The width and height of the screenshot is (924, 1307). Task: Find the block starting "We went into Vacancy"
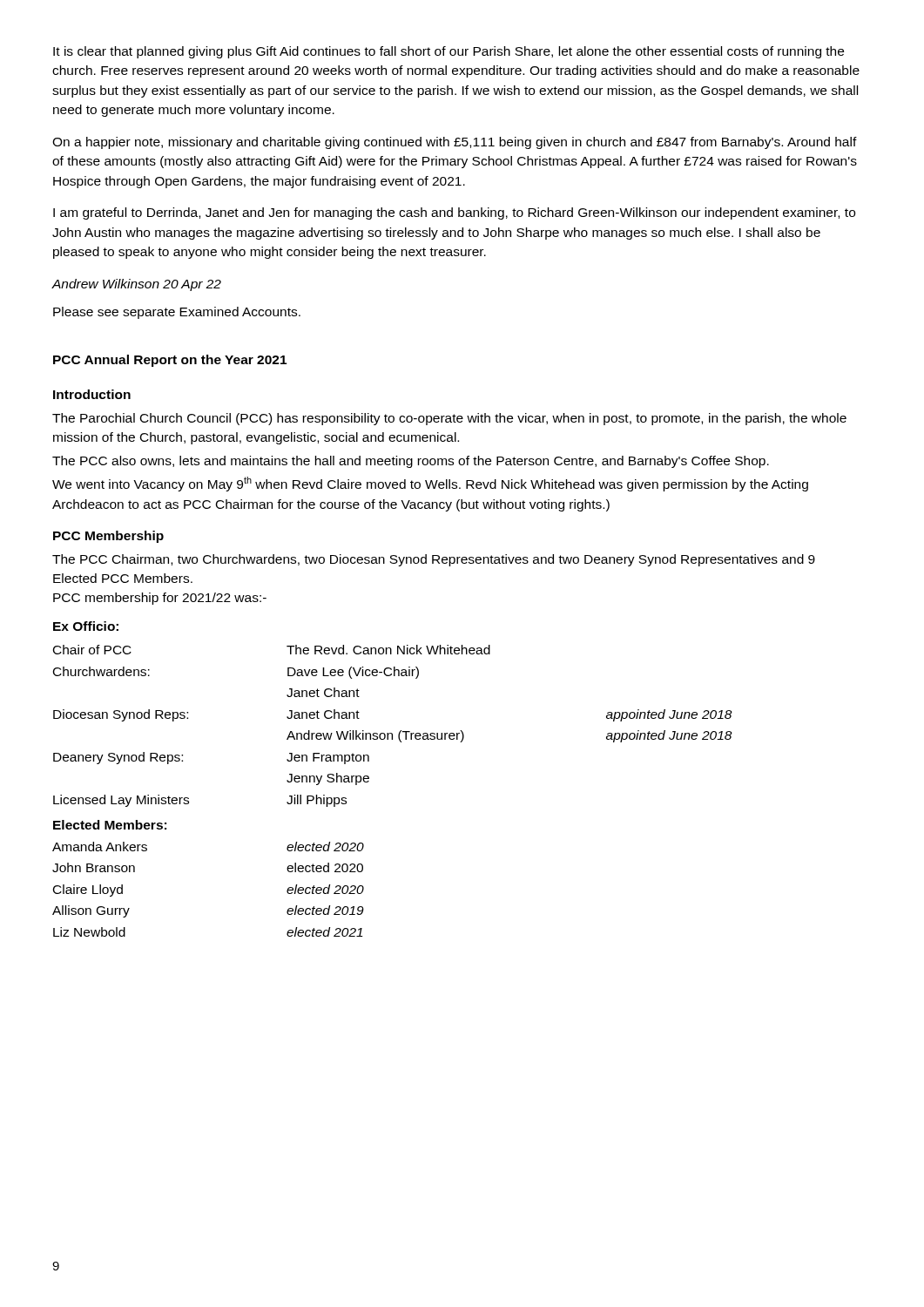tap(431, 493)
